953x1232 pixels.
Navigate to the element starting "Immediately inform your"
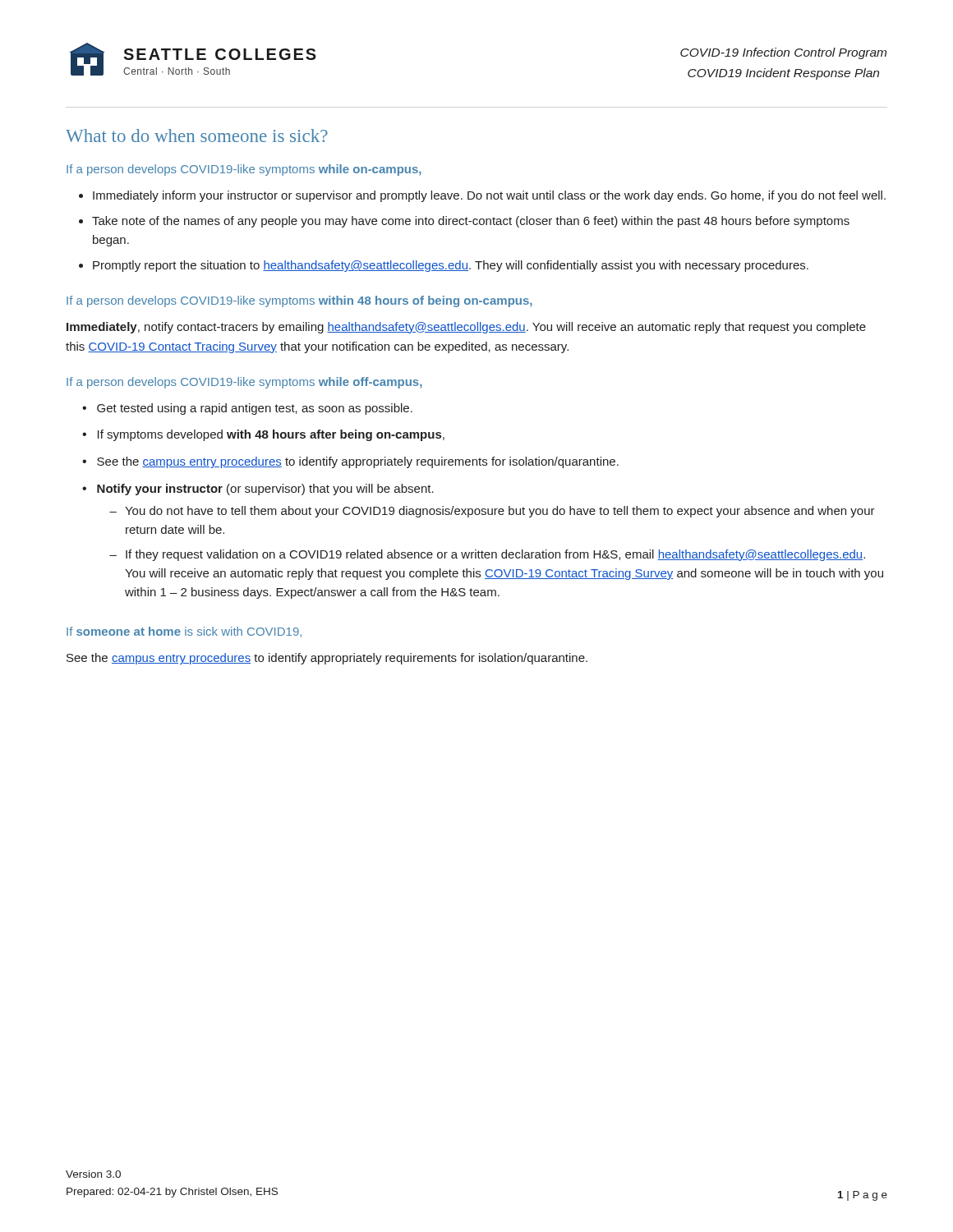pos(490,195)
